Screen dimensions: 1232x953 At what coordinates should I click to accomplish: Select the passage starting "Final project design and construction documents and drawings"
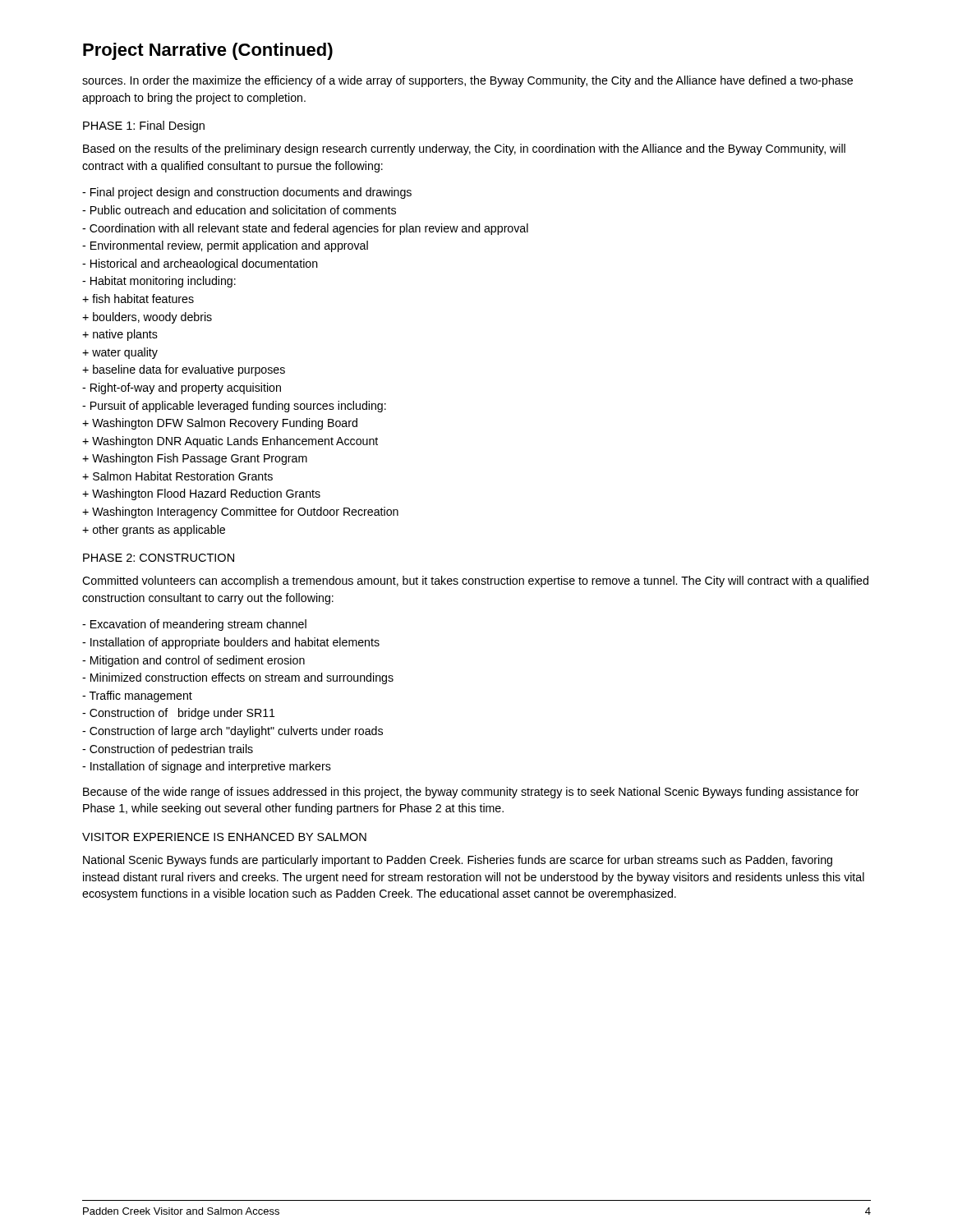(x=247, y=192)
